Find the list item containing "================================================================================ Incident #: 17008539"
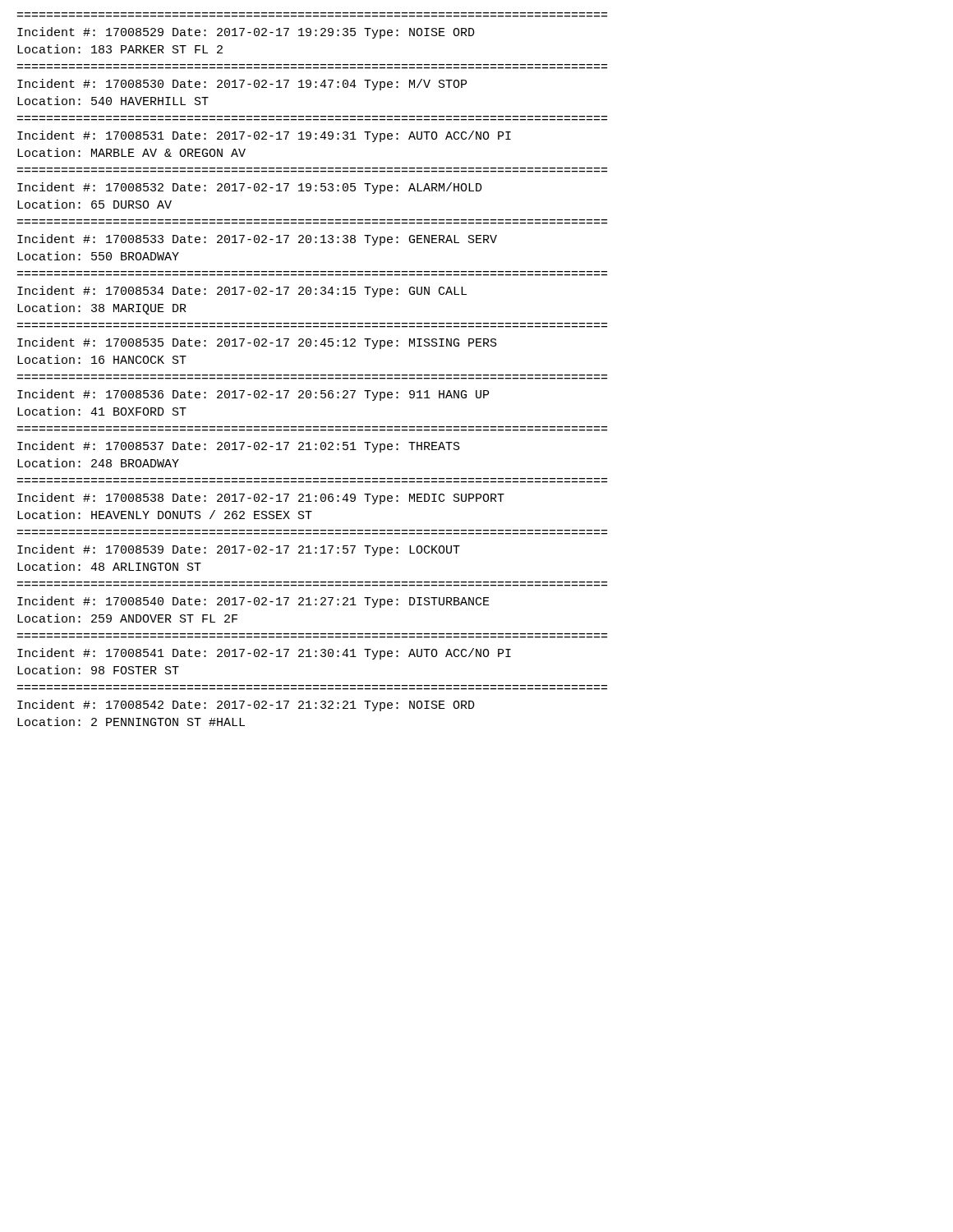This screenshot has width=953, height=1232. tap(239, 550)
